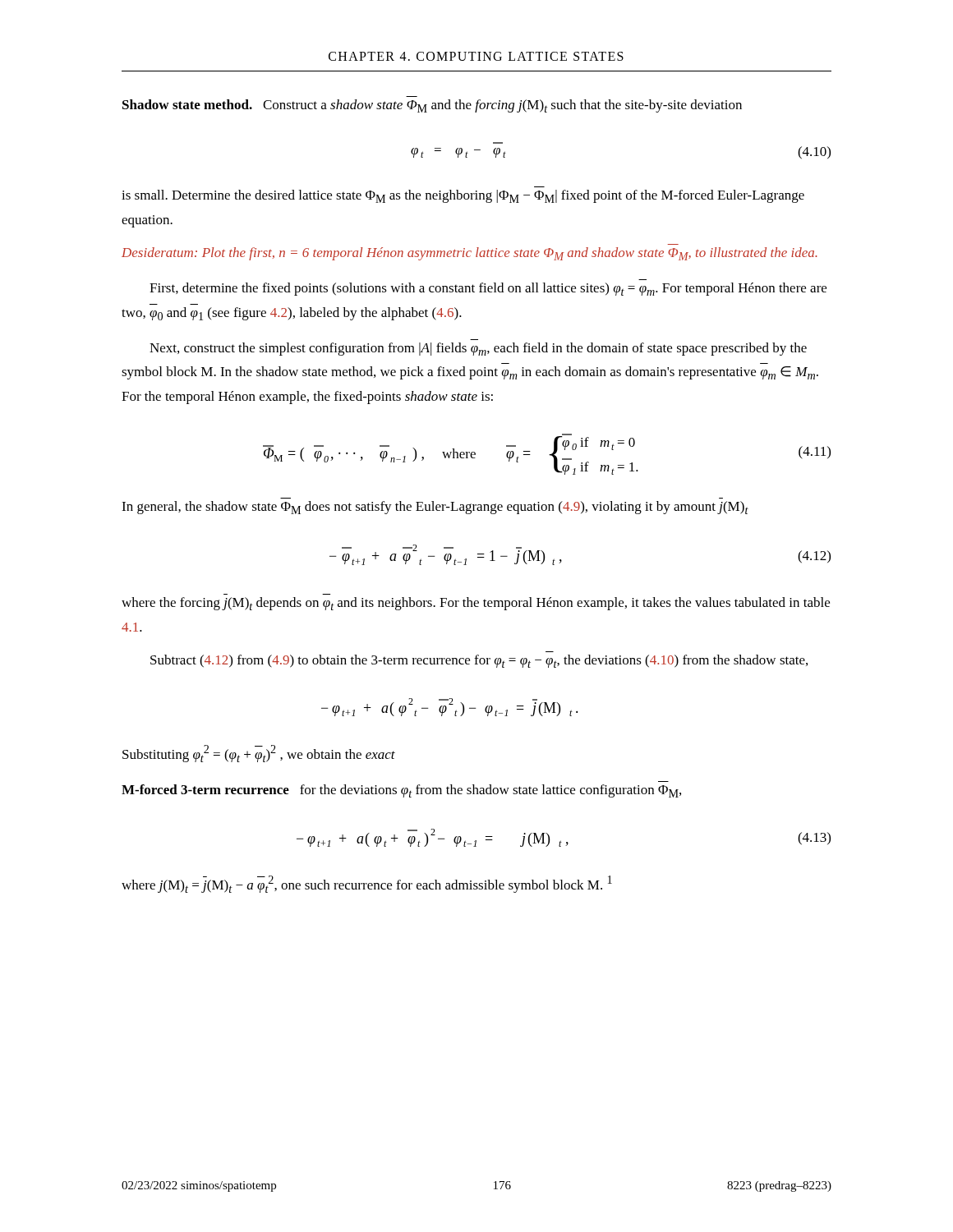Select the region starting "where the forcing j(M)t depends"
Image resolution: width=953 pixels, height=1232 pixels.
[476, 615]
